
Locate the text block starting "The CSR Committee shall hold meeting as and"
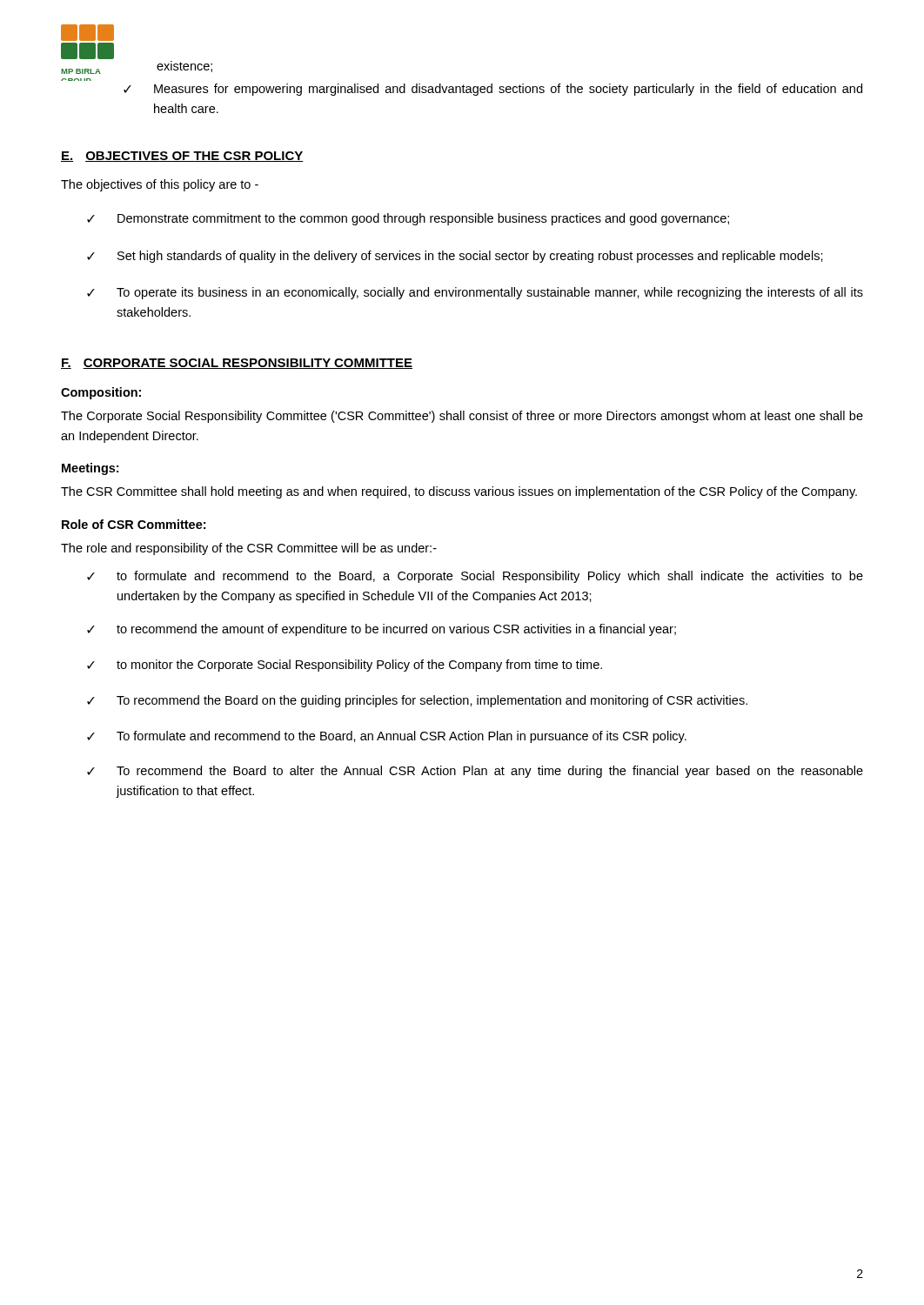[459, 492]
